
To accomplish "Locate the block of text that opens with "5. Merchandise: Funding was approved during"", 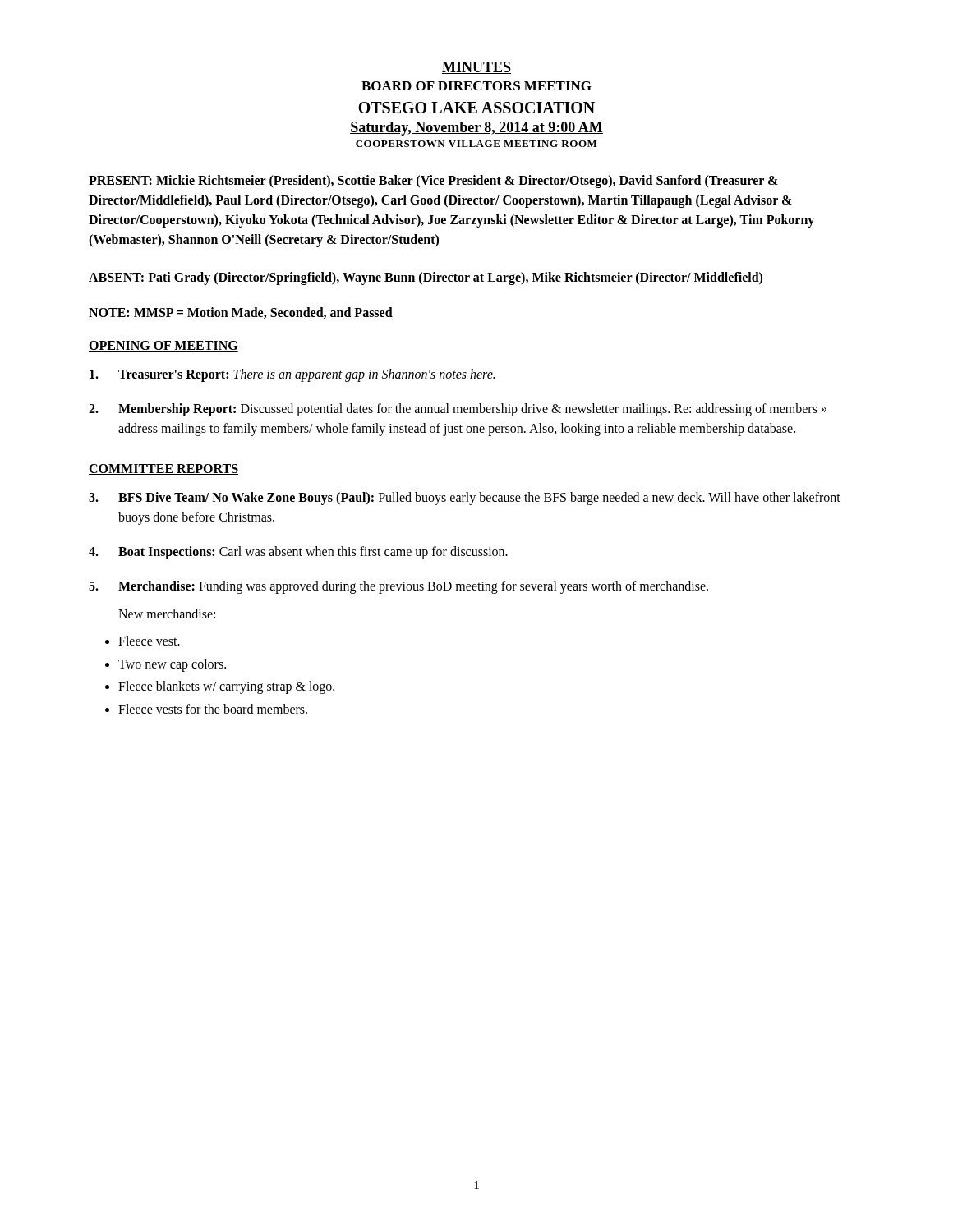I will [476, 586].
